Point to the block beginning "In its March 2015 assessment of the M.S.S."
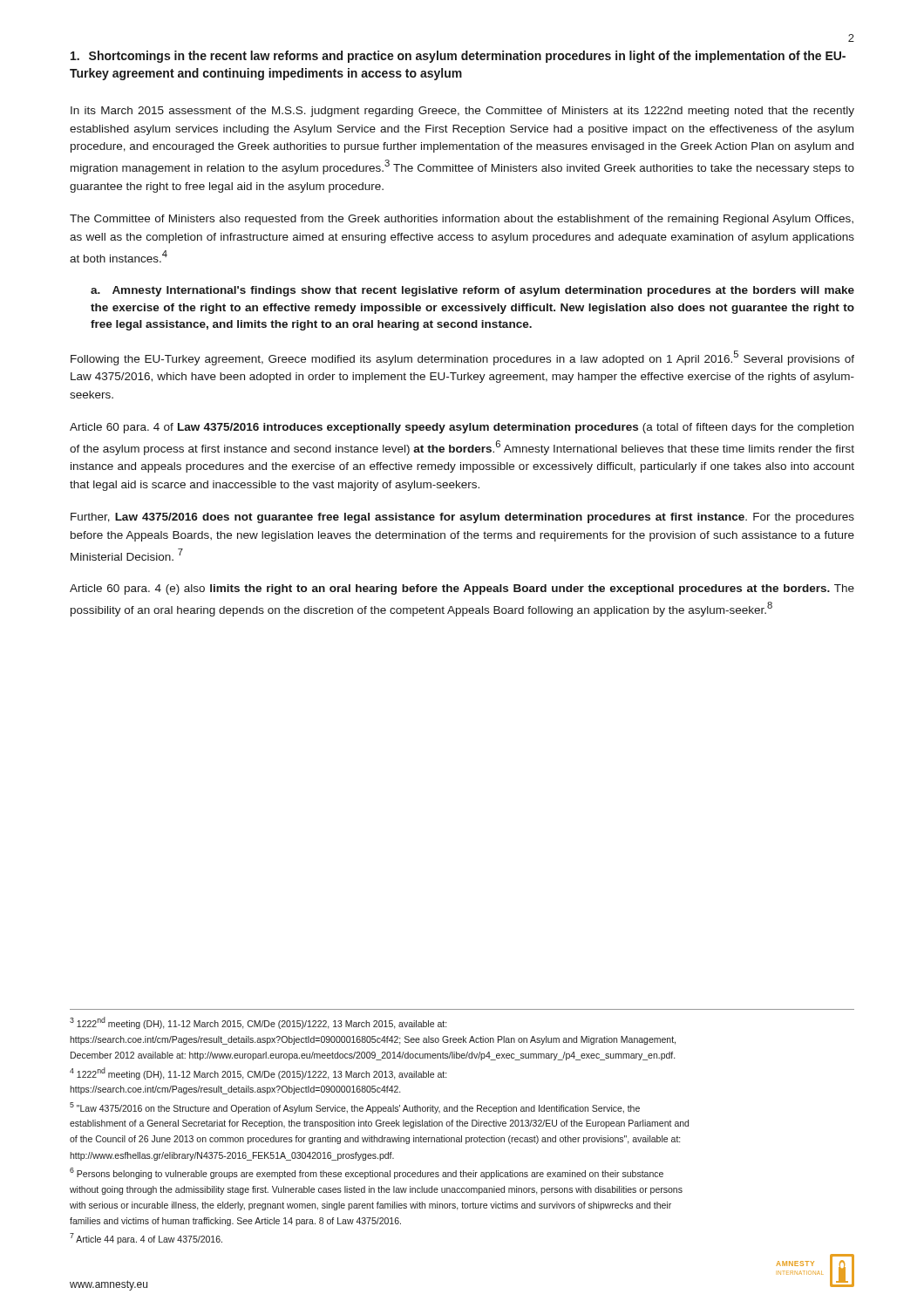 pos(462,149)
